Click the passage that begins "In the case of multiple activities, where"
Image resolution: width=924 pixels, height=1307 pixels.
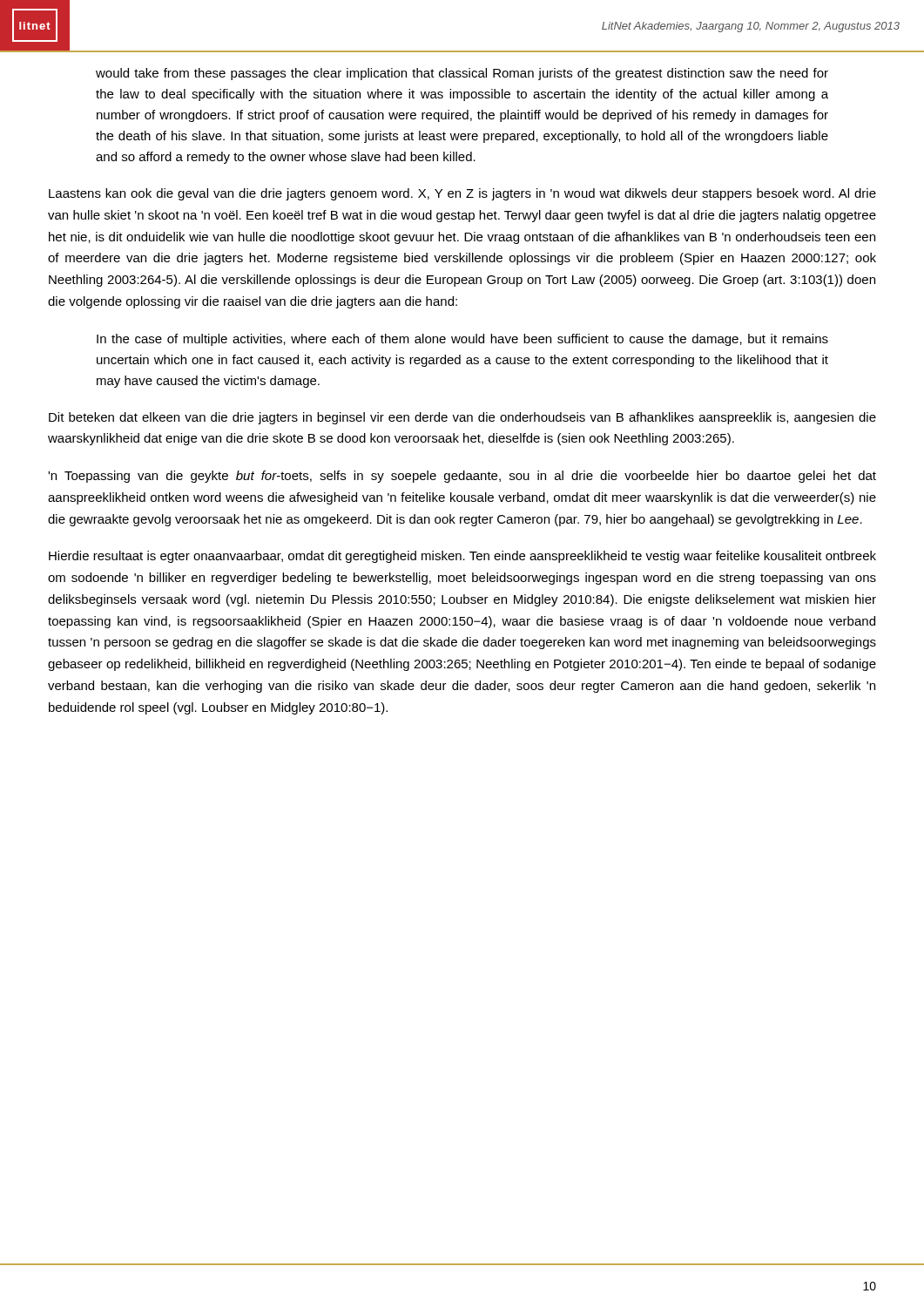point(462,359)
